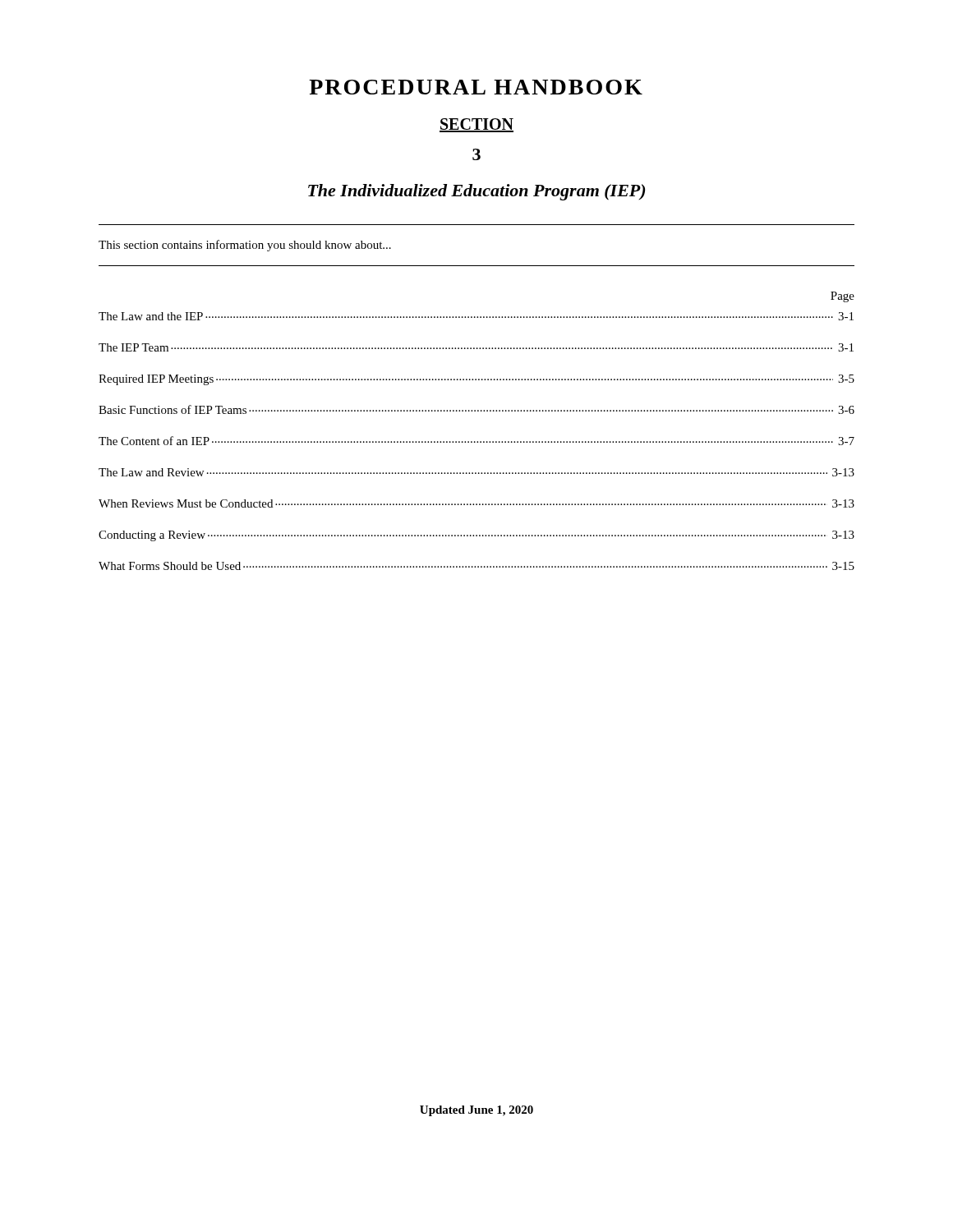Click on the text starting "Required IEP Meetings"
953x1232 pixels.
[x=476, y=379]
